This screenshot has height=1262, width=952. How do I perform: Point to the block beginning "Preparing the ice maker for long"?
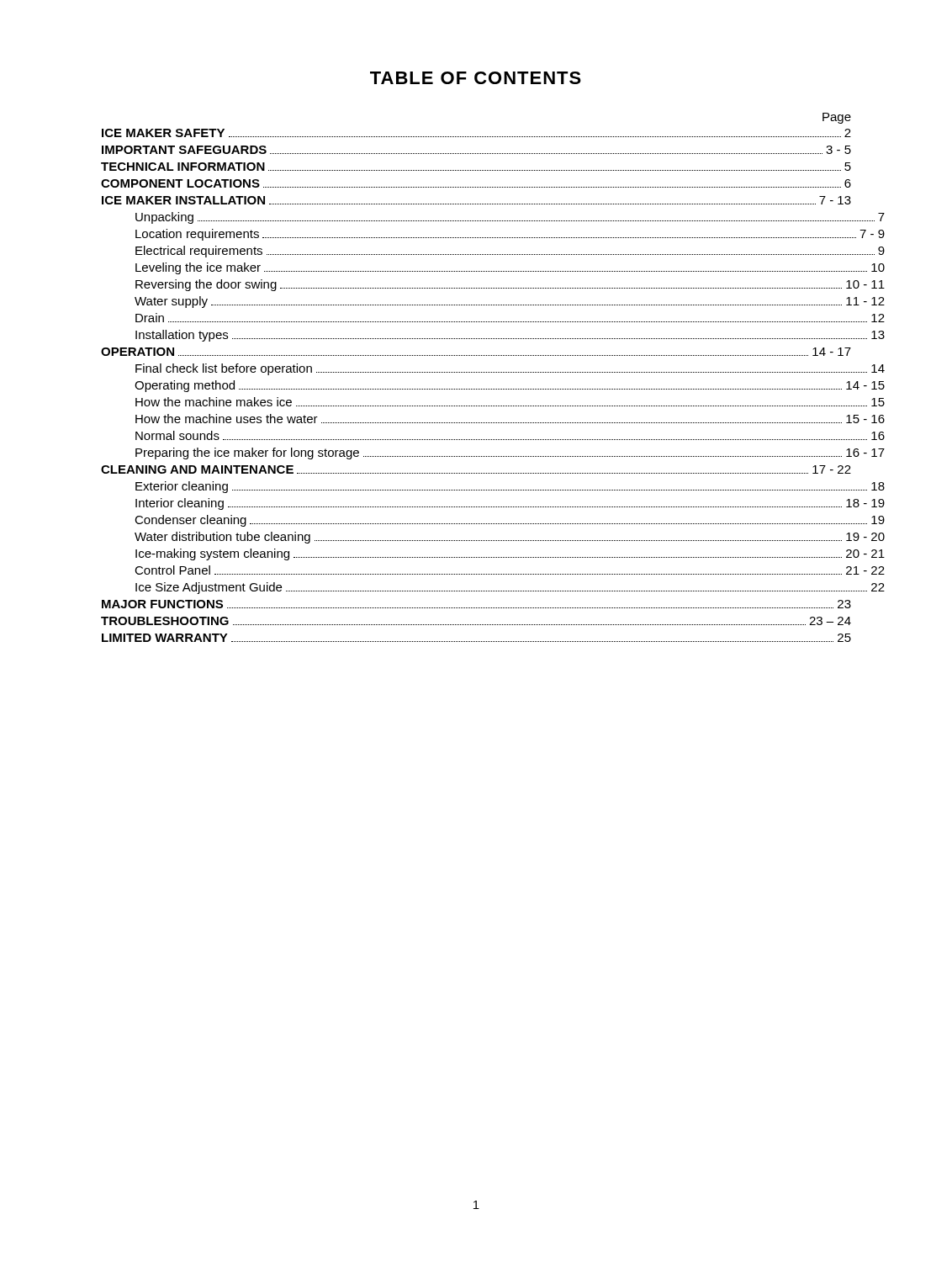click(x=510, y=452)
